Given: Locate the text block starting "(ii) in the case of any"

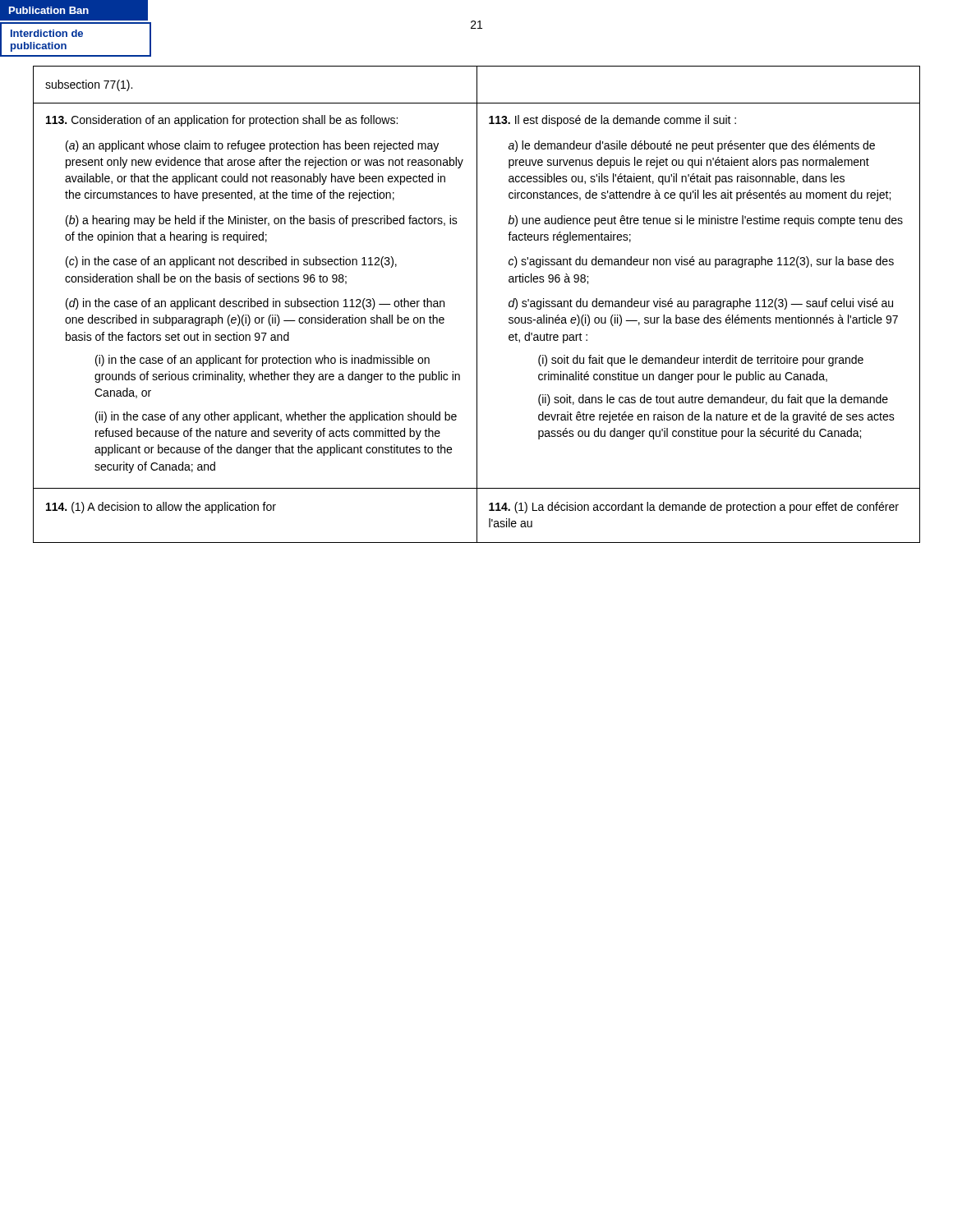Looking at the screenshot, I should pyautogui.click(x=276, y=441).
